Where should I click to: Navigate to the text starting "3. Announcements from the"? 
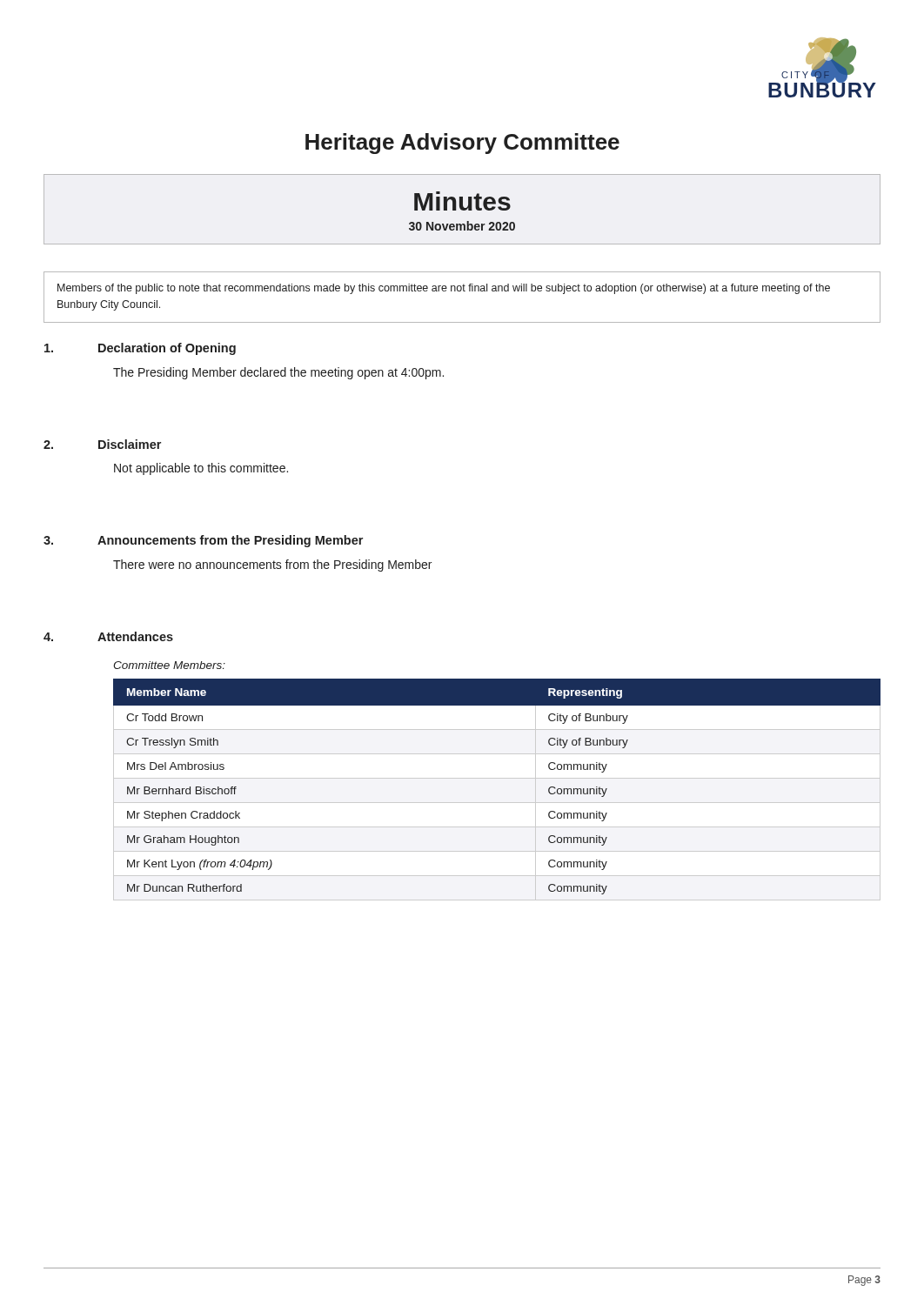pyautogui.click(x=203, y=540)
